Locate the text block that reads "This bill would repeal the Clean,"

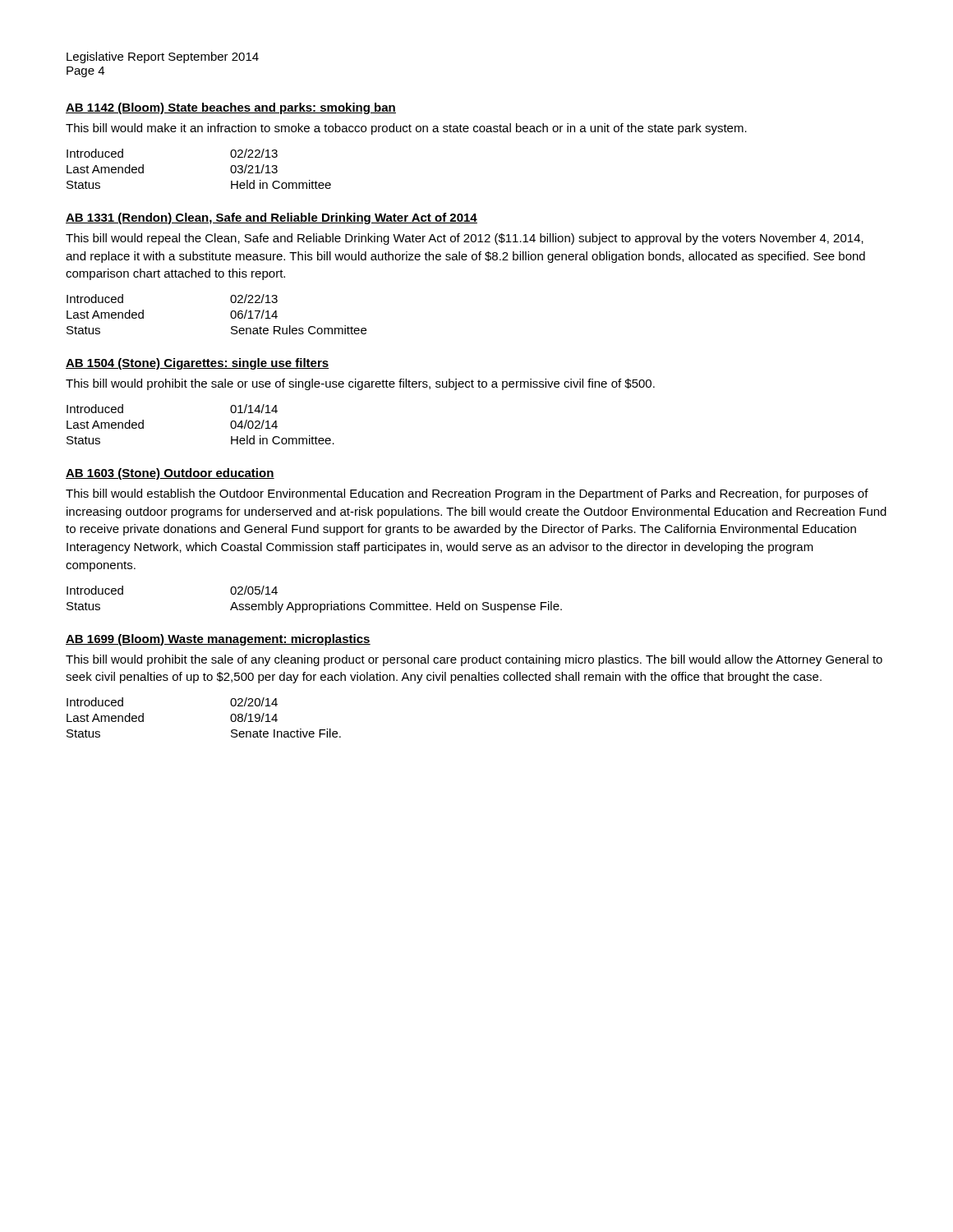(x=466, y=255)
